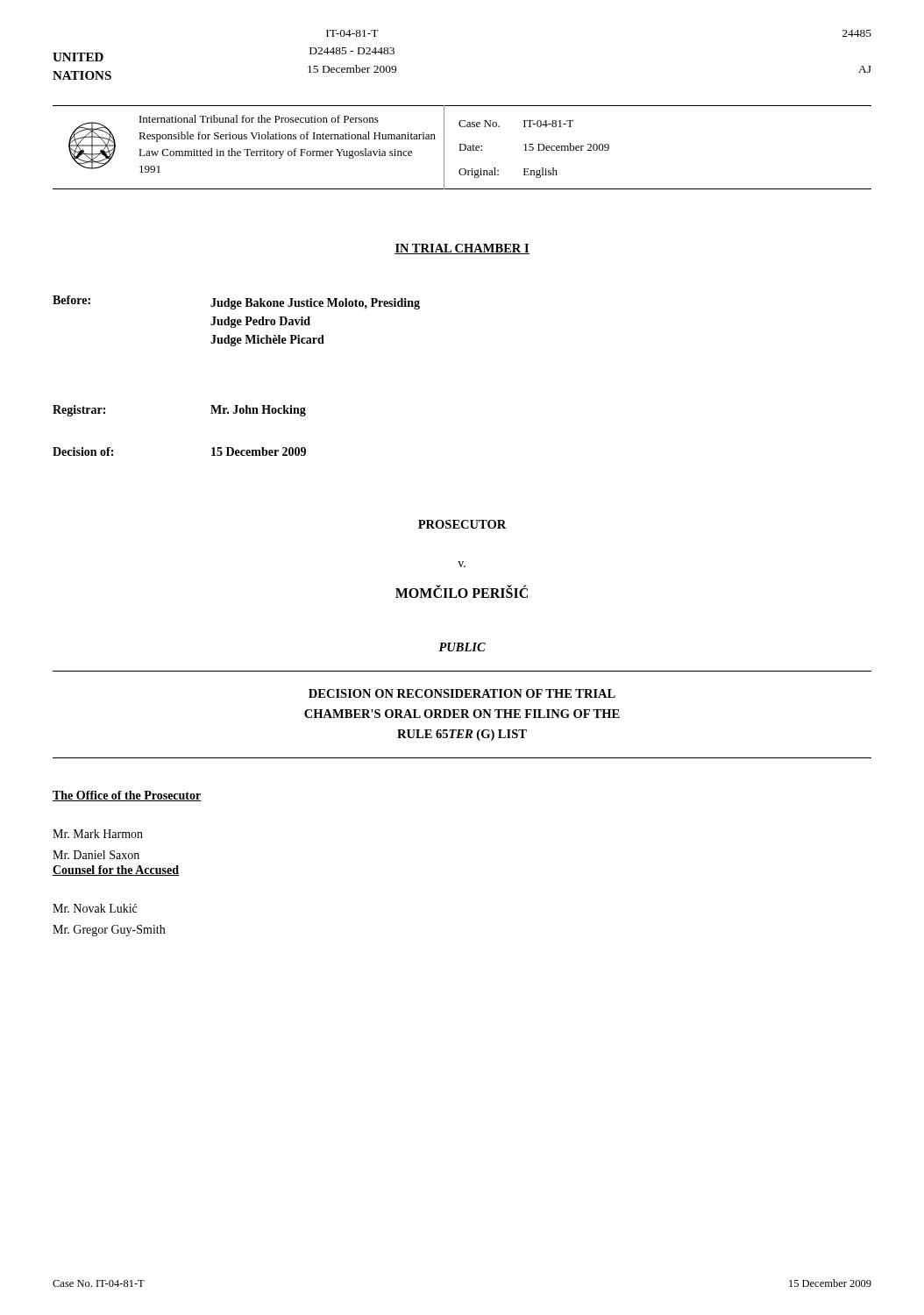Find the region starting "DECISION ON RECONSIDERATION OF THE TRIAL"
Screen dimensions: 1315x924
point(462,714)
